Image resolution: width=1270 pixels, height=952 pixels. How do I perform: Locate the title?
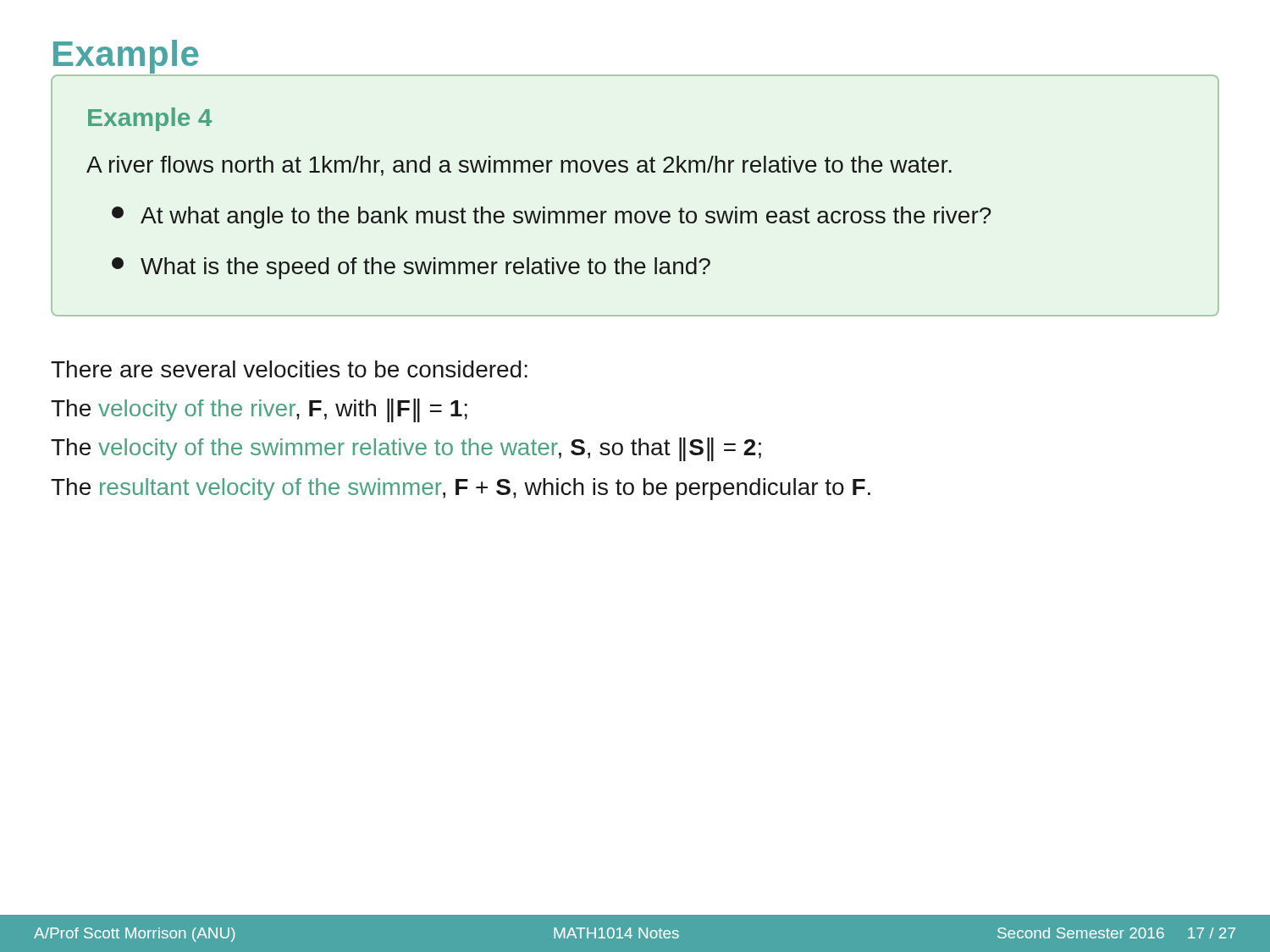(125, 54)
